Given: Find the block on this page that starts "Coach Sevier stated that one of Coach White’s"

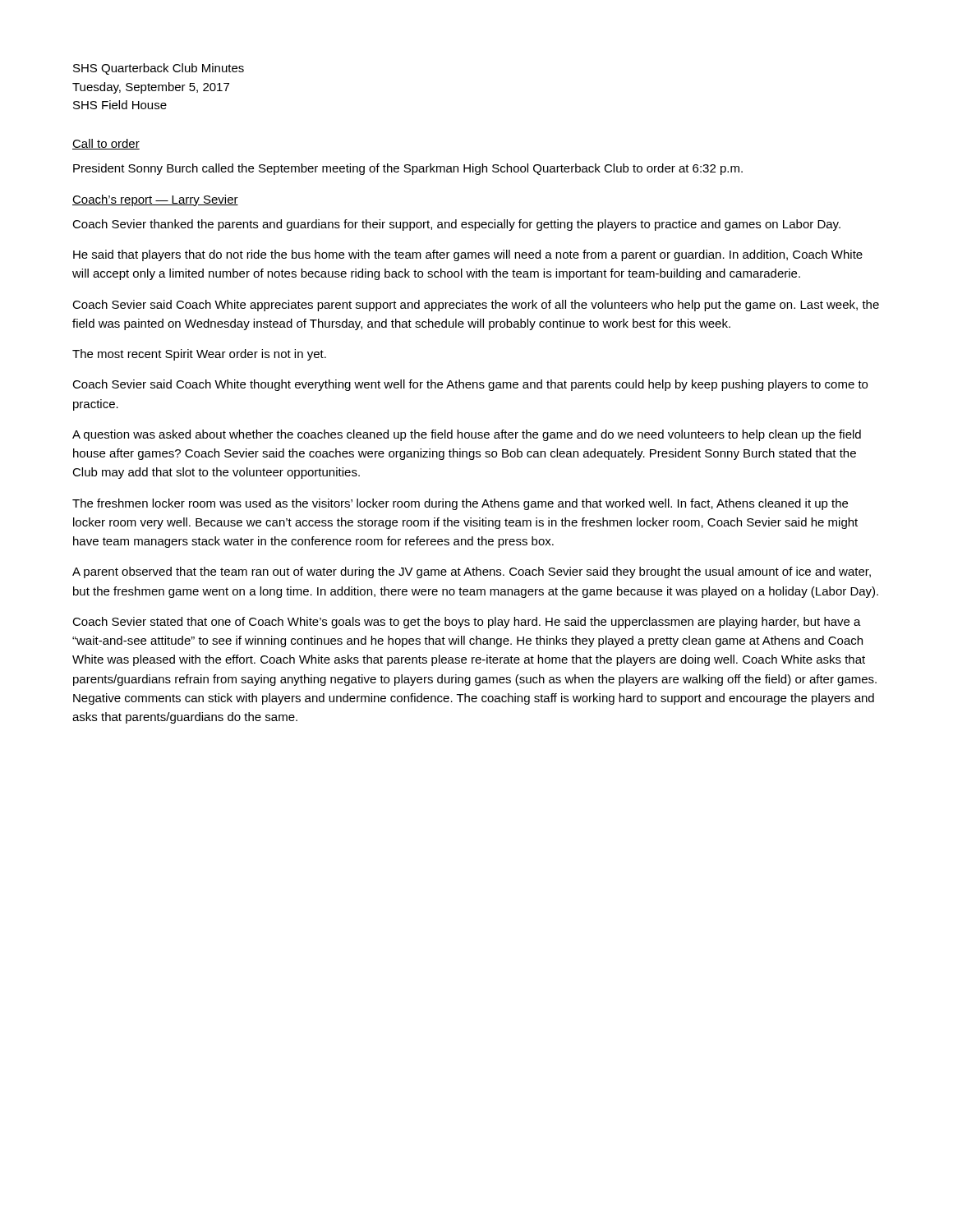Looking at the screenshot, I should pos(475,669).
